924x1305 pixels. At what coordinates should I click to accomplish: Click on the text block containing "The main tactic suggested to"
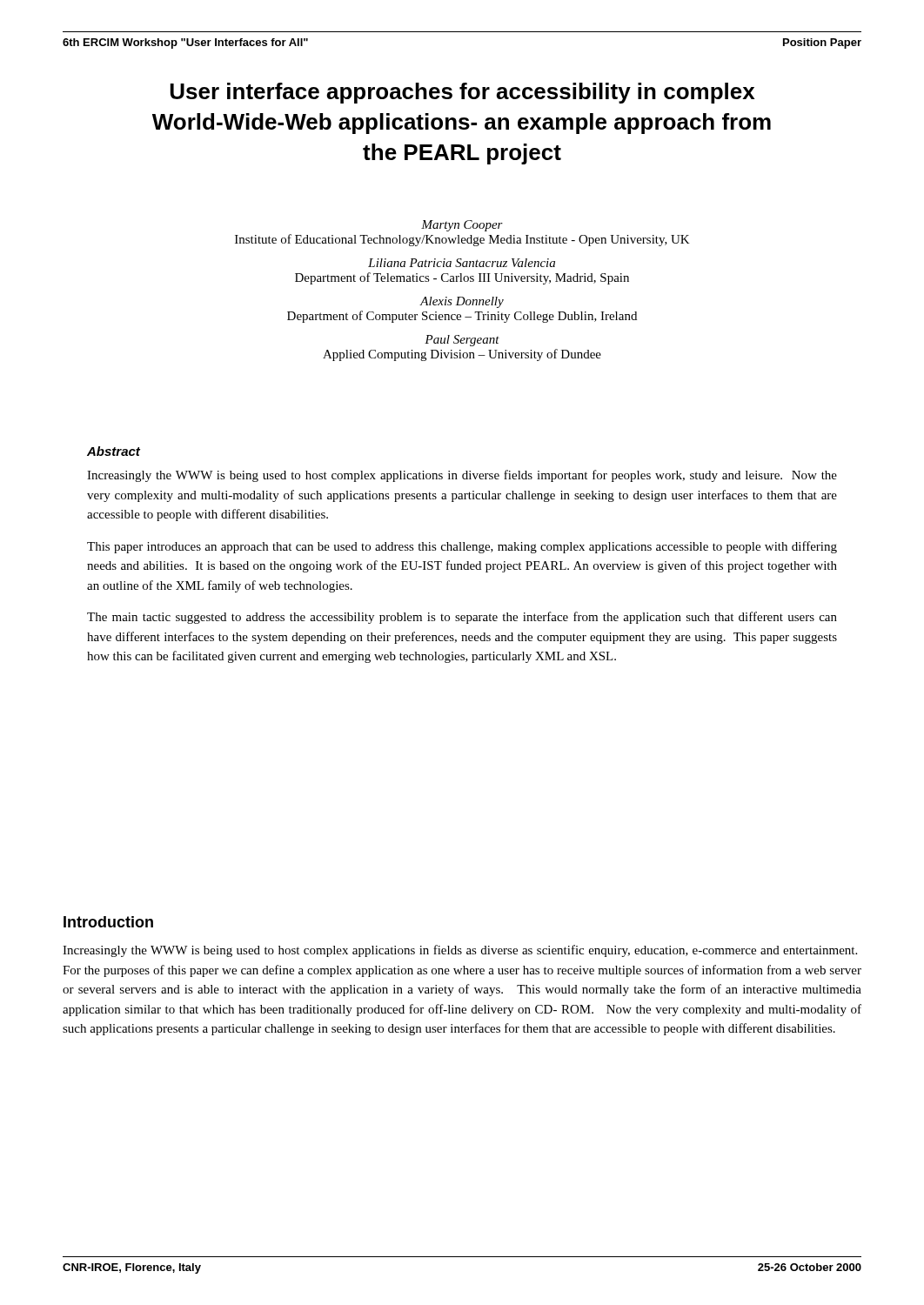coord(462,636)
